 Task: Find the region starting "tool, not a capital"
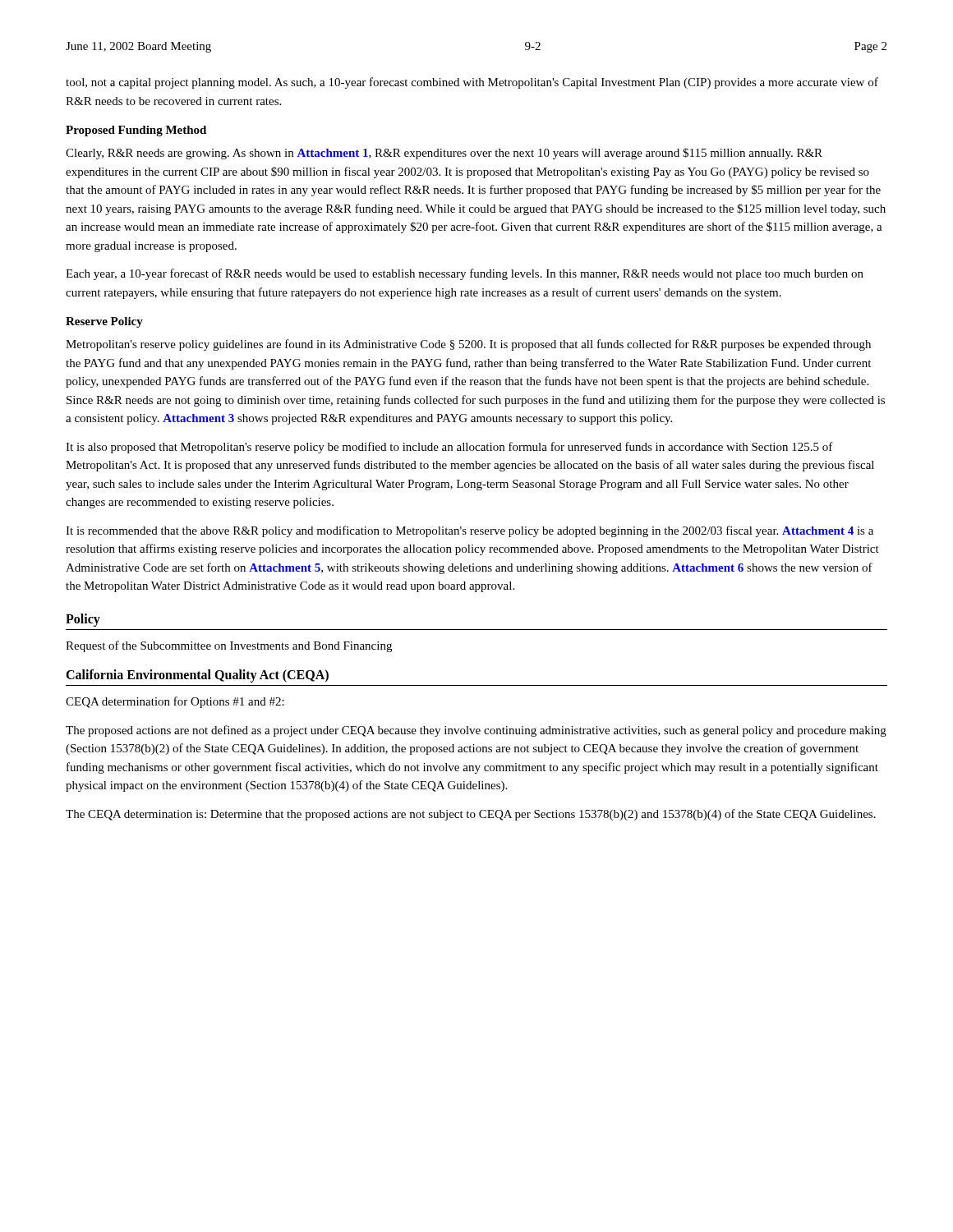(x=476, y=92)
